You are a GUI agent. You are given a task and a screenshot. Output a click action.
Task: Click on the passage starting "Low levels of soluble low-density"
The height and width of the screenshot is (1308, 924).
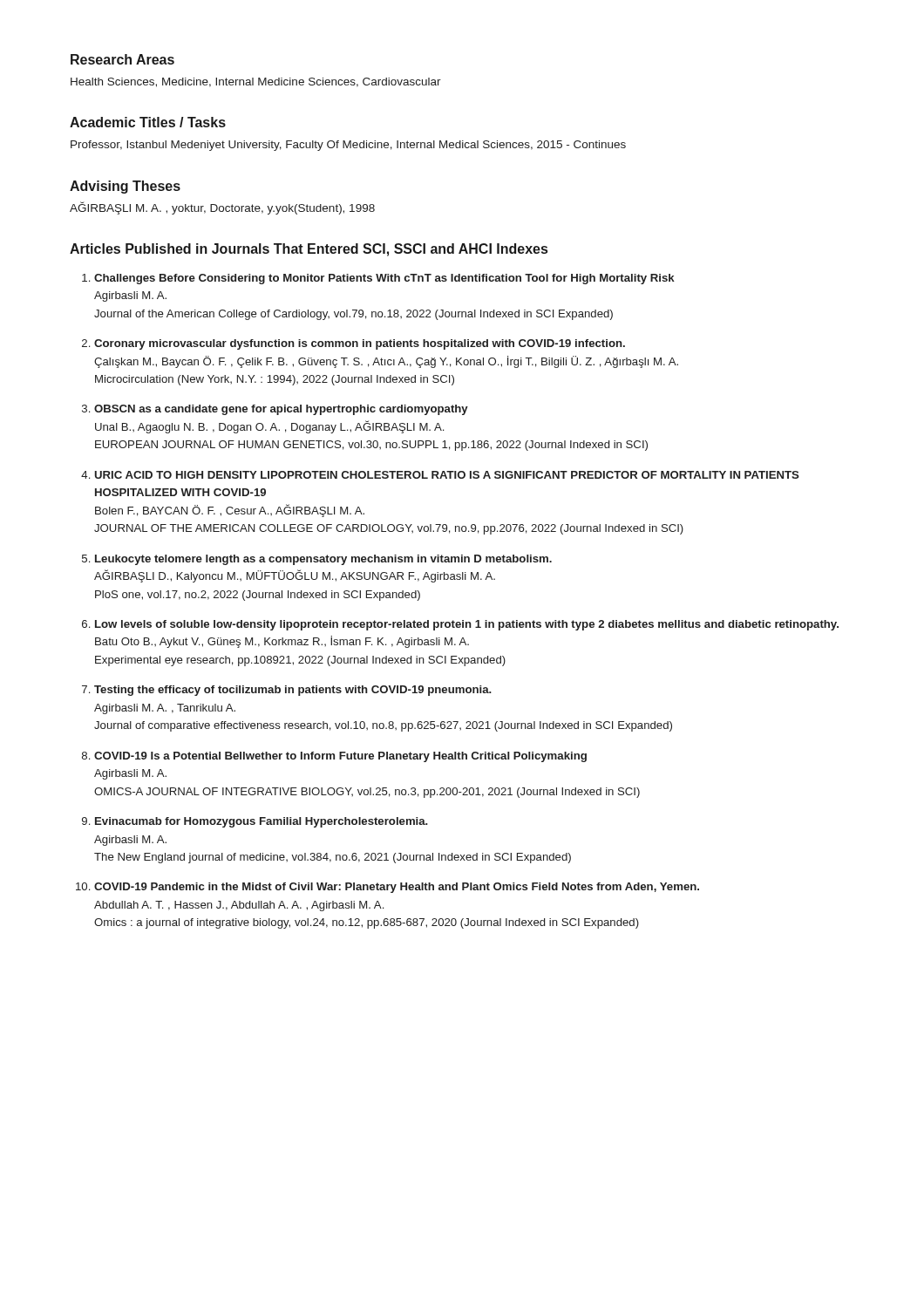point(474,642)
